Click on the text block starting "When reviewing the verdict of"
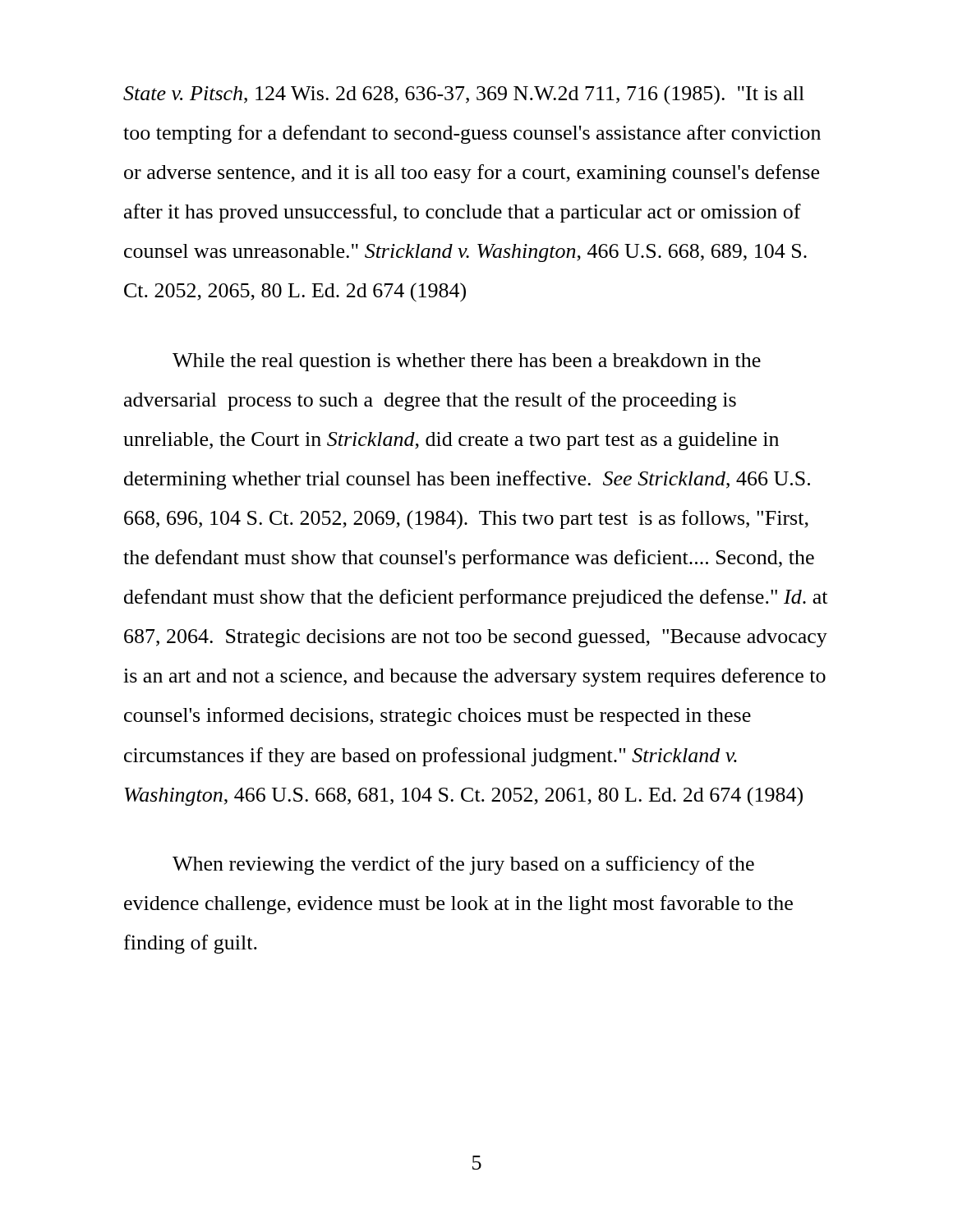This screenshot has width=953, height=1232. (x=458, y=903)
